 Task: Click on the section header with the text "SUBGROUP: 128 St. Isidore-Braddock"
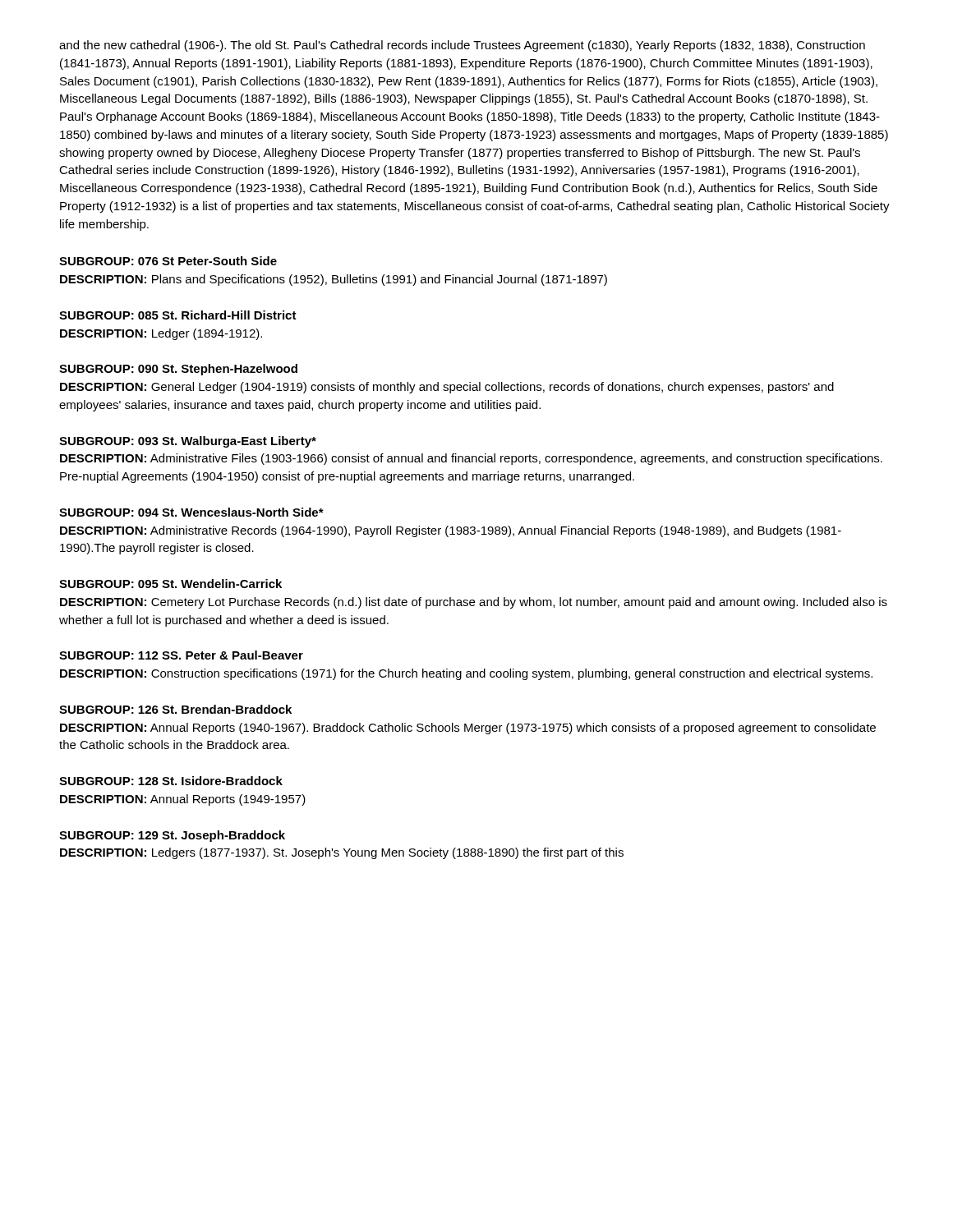[x=171, y=781]
